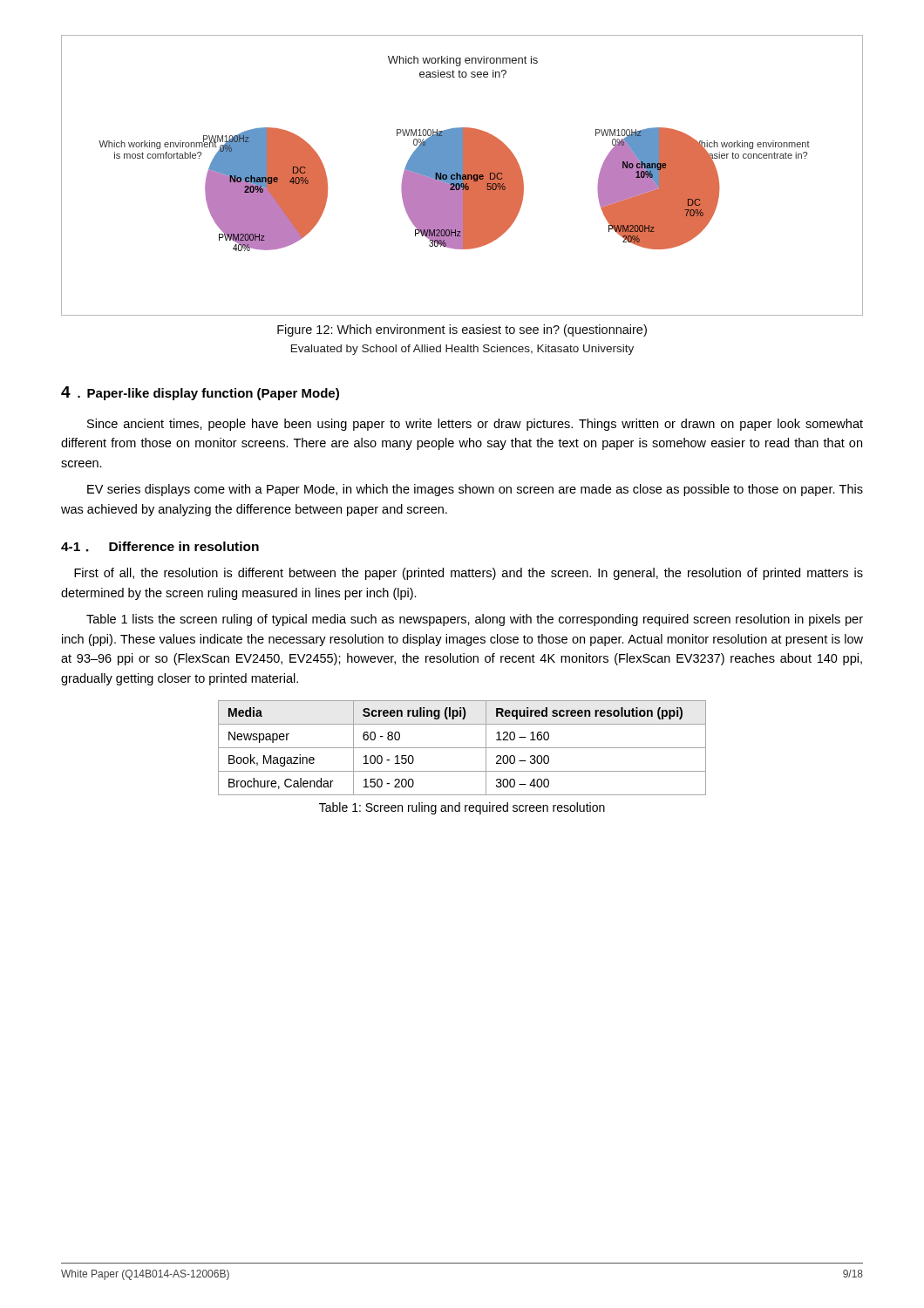Screen dimensions: 1308x924
Task: Click on the block starting "Evaluated by School of Allied Health Sciences,"
Action: click(x=462, y=348)
